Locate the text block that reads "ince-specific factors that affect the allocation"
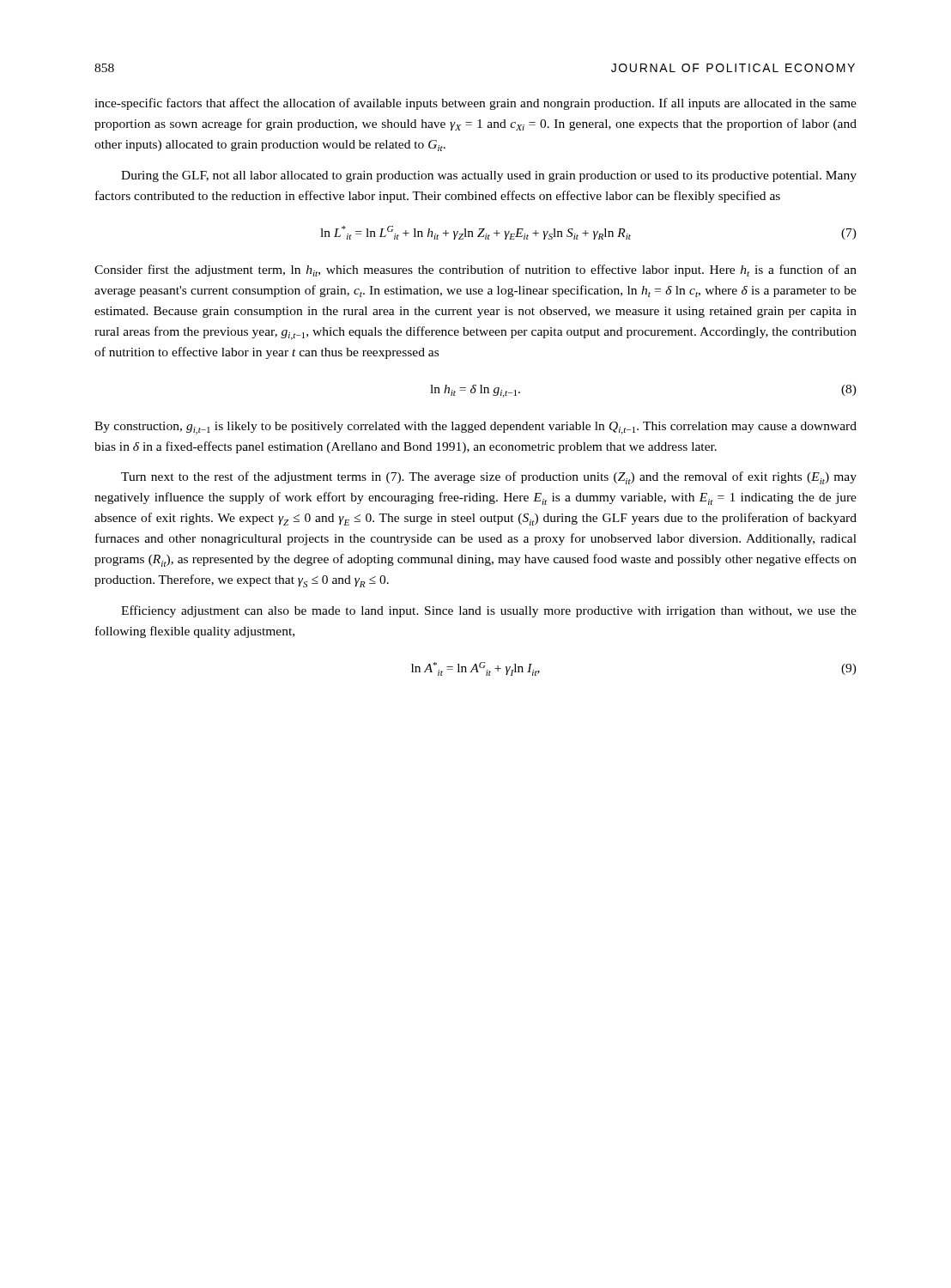951x1288 pixels. (476, 124)
